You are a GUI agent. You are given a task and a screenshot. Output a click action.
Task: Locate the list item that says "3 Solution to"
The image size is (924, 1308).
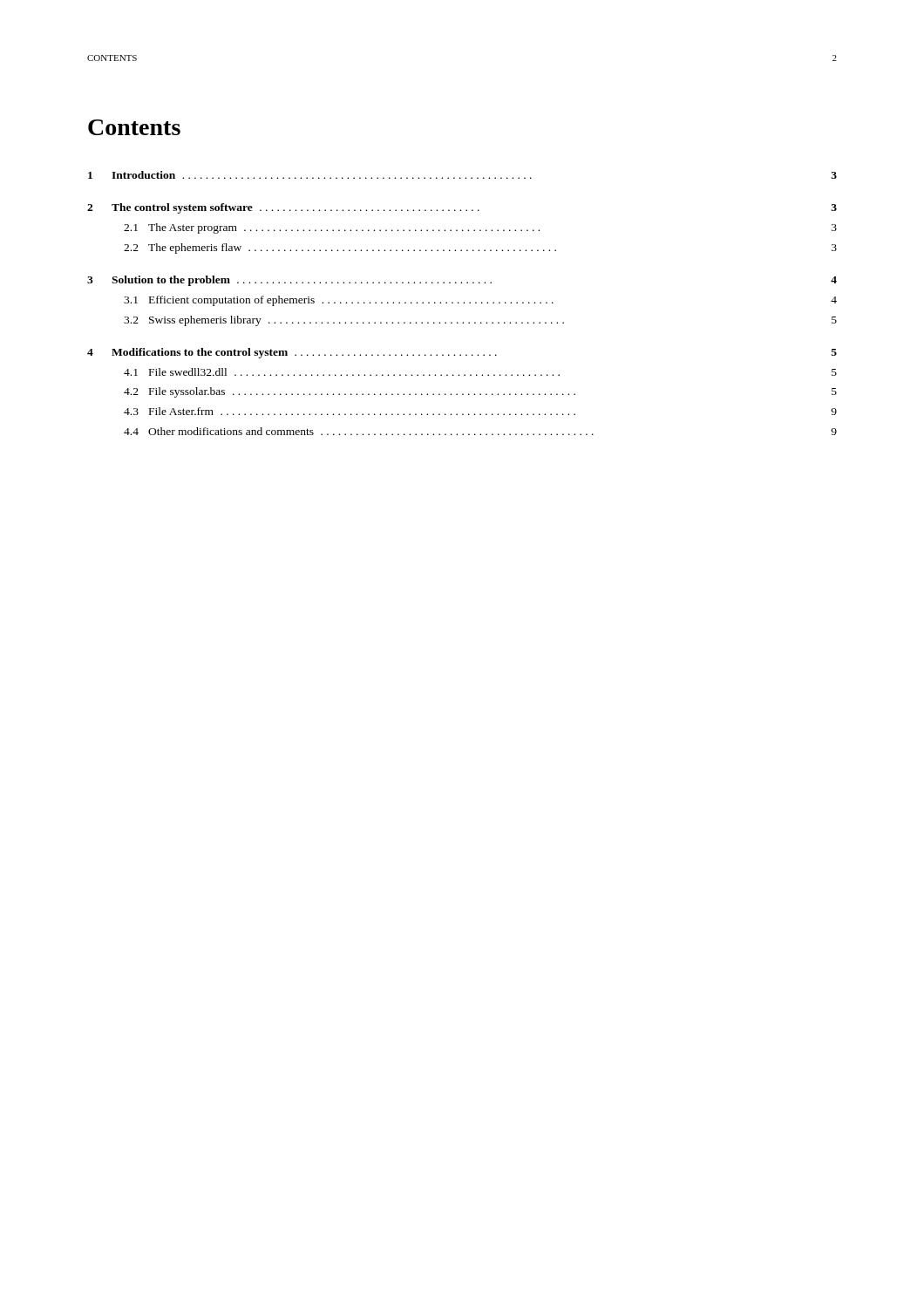pos(462,280)
